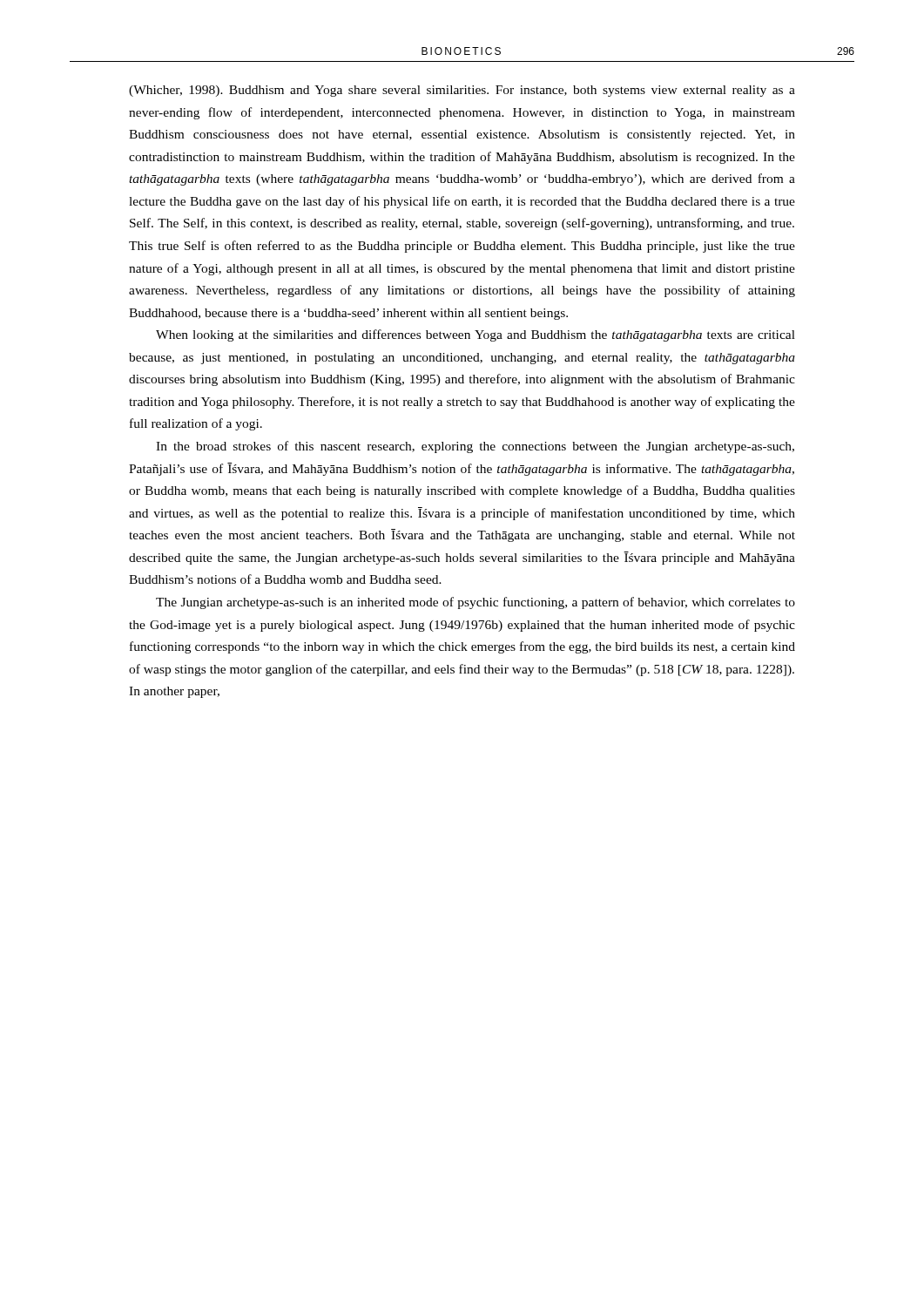The width and height of the screenshot is (924, 1307).
Task: Locate the text block containing "(Whicher, 1998). Buddhism and Yoga share"
Action: point(462,201)
